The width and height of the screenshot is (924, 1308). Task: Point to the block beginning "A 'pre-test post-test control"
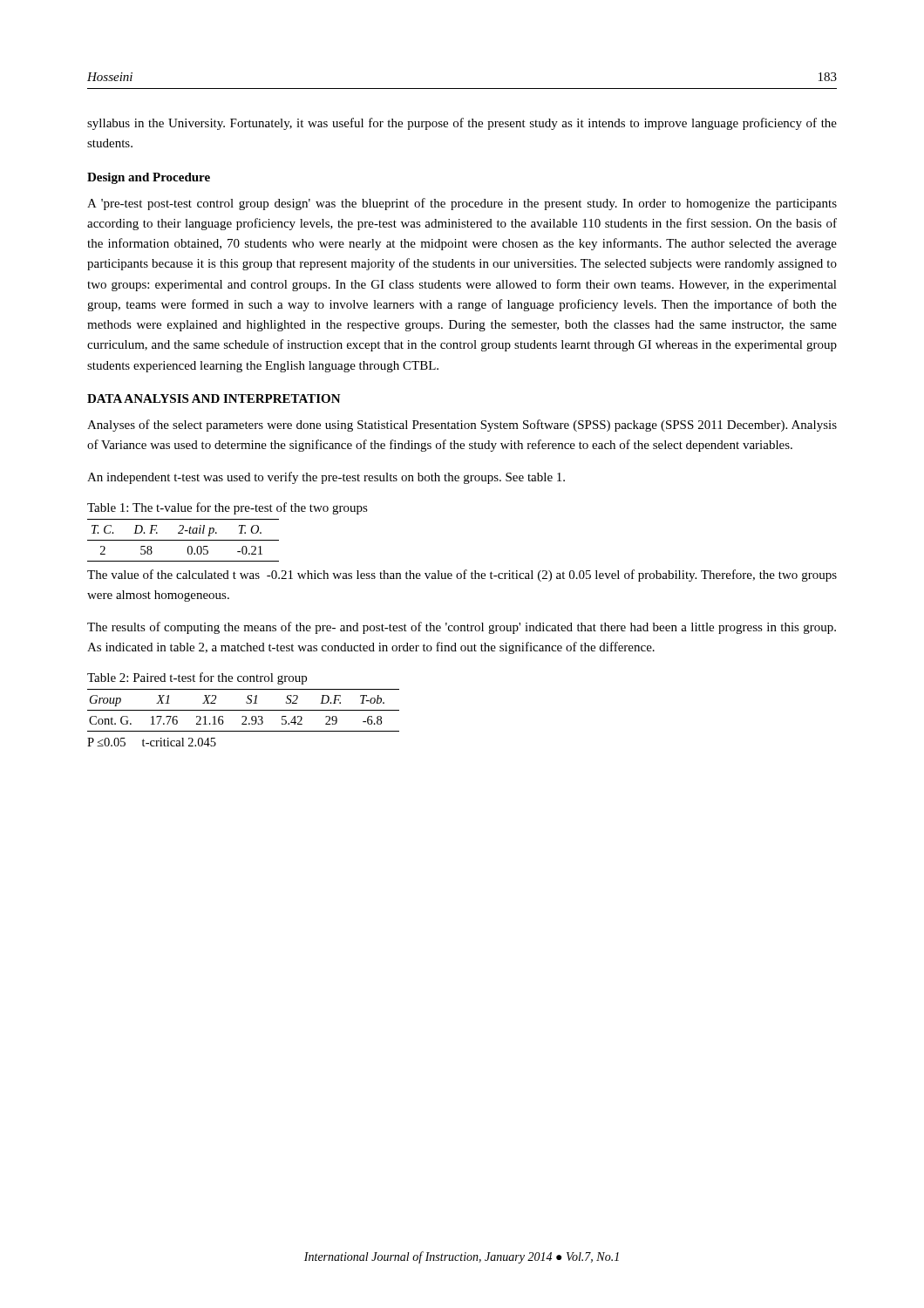pos(462,284)
